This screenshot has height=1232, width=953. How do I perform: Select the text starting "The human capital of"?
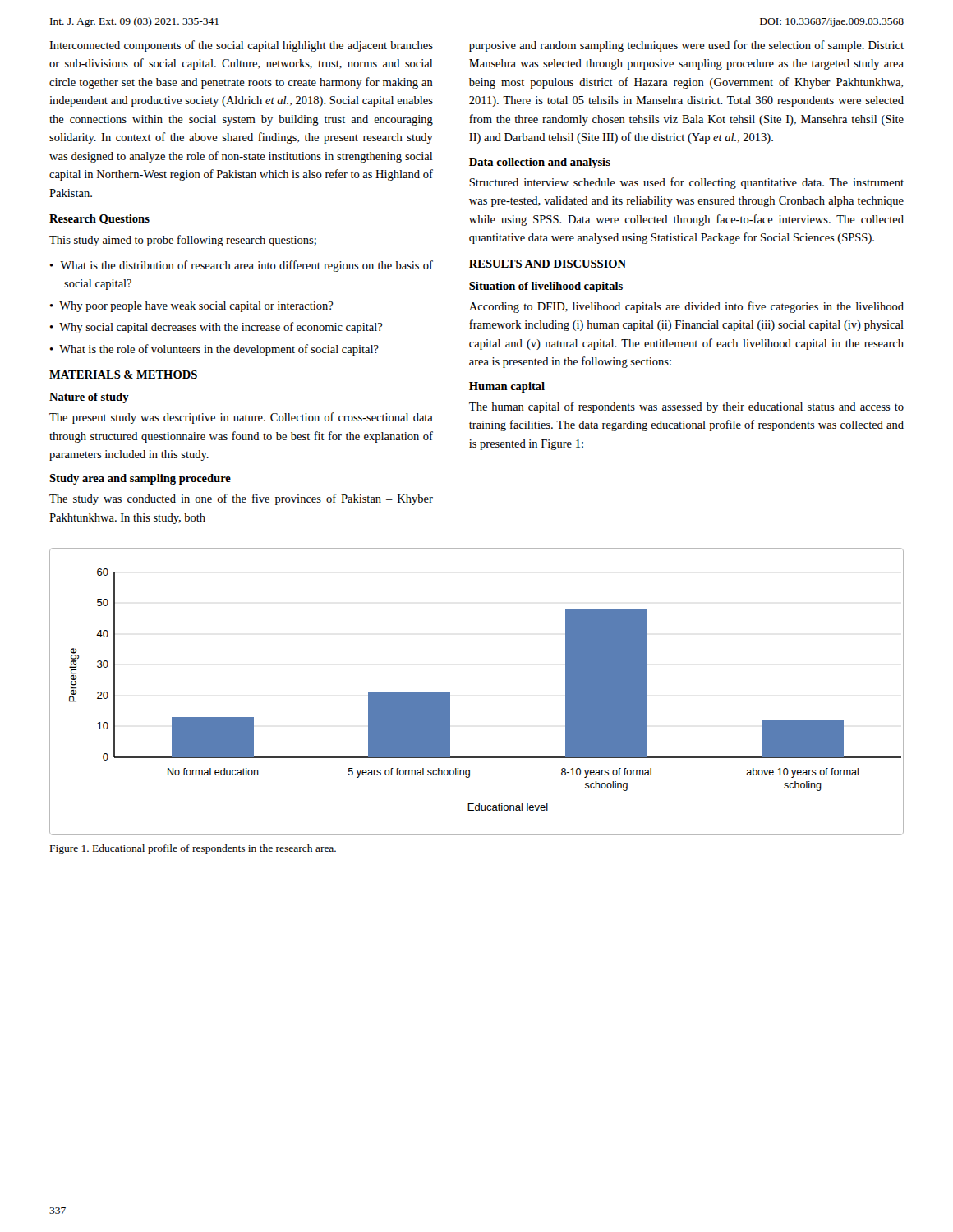click(x=686, y=425)
